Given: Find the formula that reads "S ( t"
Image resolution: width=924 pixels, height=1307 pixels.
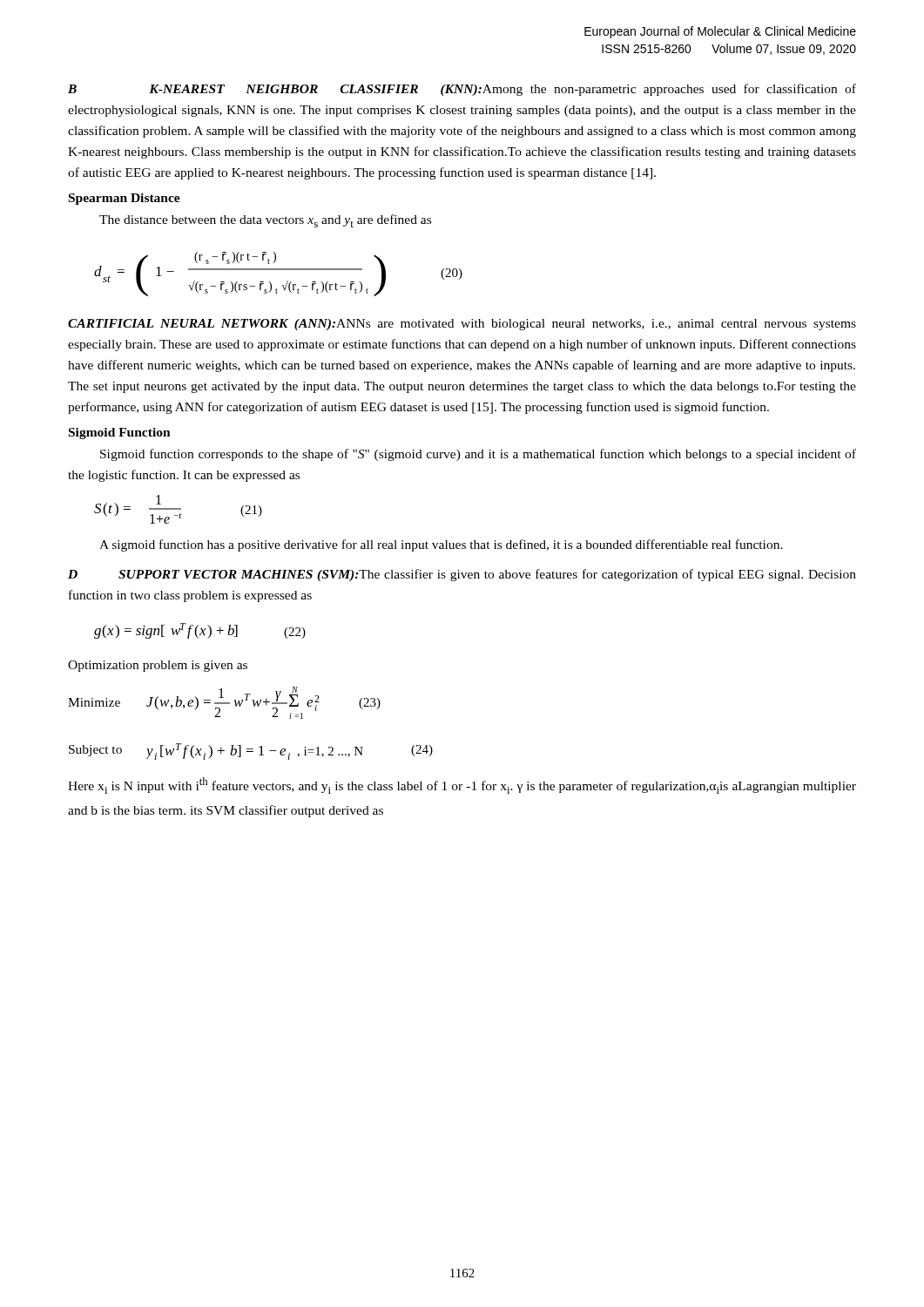Looking at the screenshot, I should point(178,510).
